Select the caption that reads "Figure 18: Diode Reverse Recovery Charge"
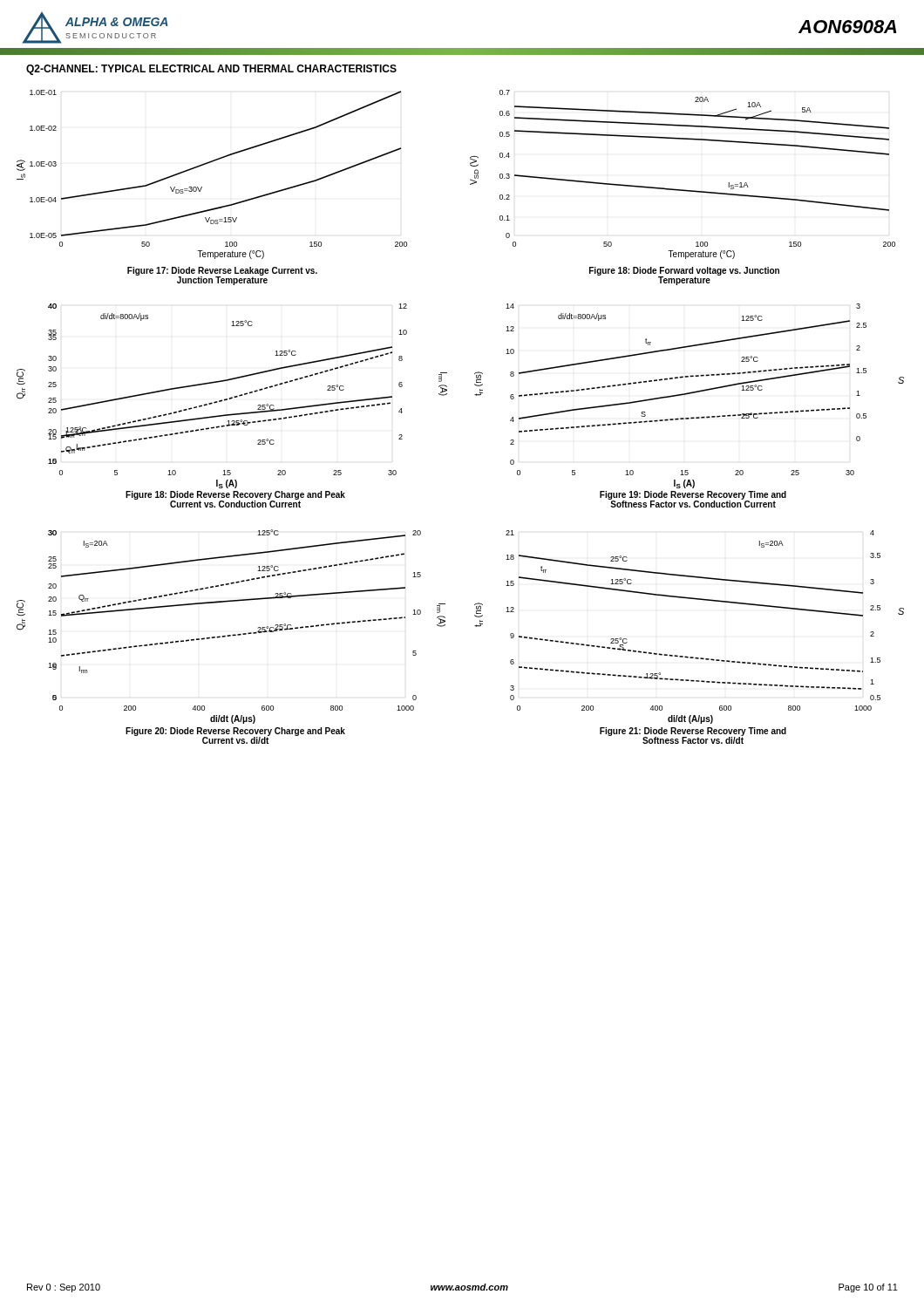 pyautogui.click(x=235, y=500)
